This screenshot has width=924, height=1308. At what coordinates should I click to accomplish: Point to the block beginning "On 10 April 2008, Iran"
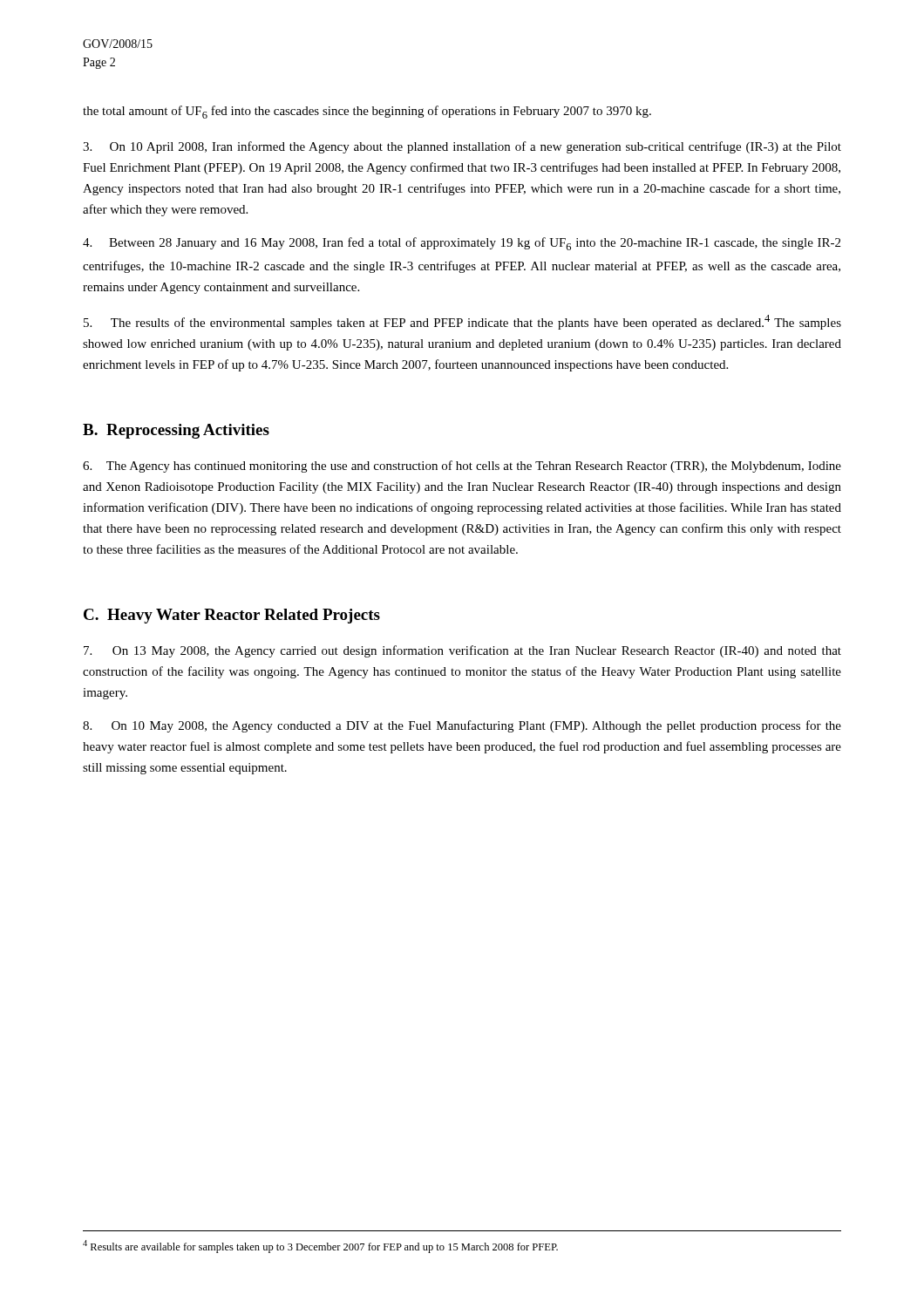tap(462, 178)
